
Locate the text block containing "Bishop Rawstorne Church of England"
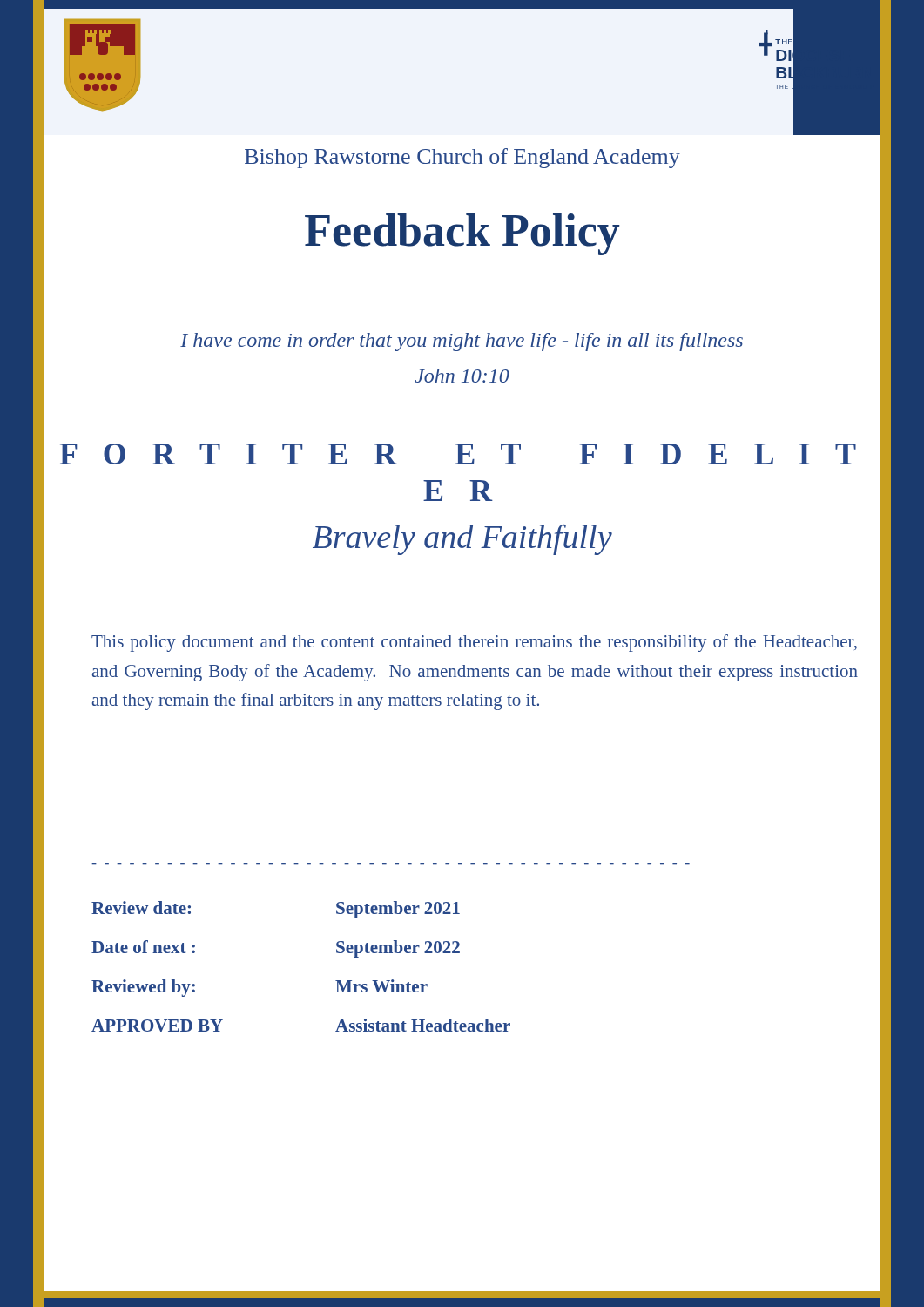[x=462, y=156]
